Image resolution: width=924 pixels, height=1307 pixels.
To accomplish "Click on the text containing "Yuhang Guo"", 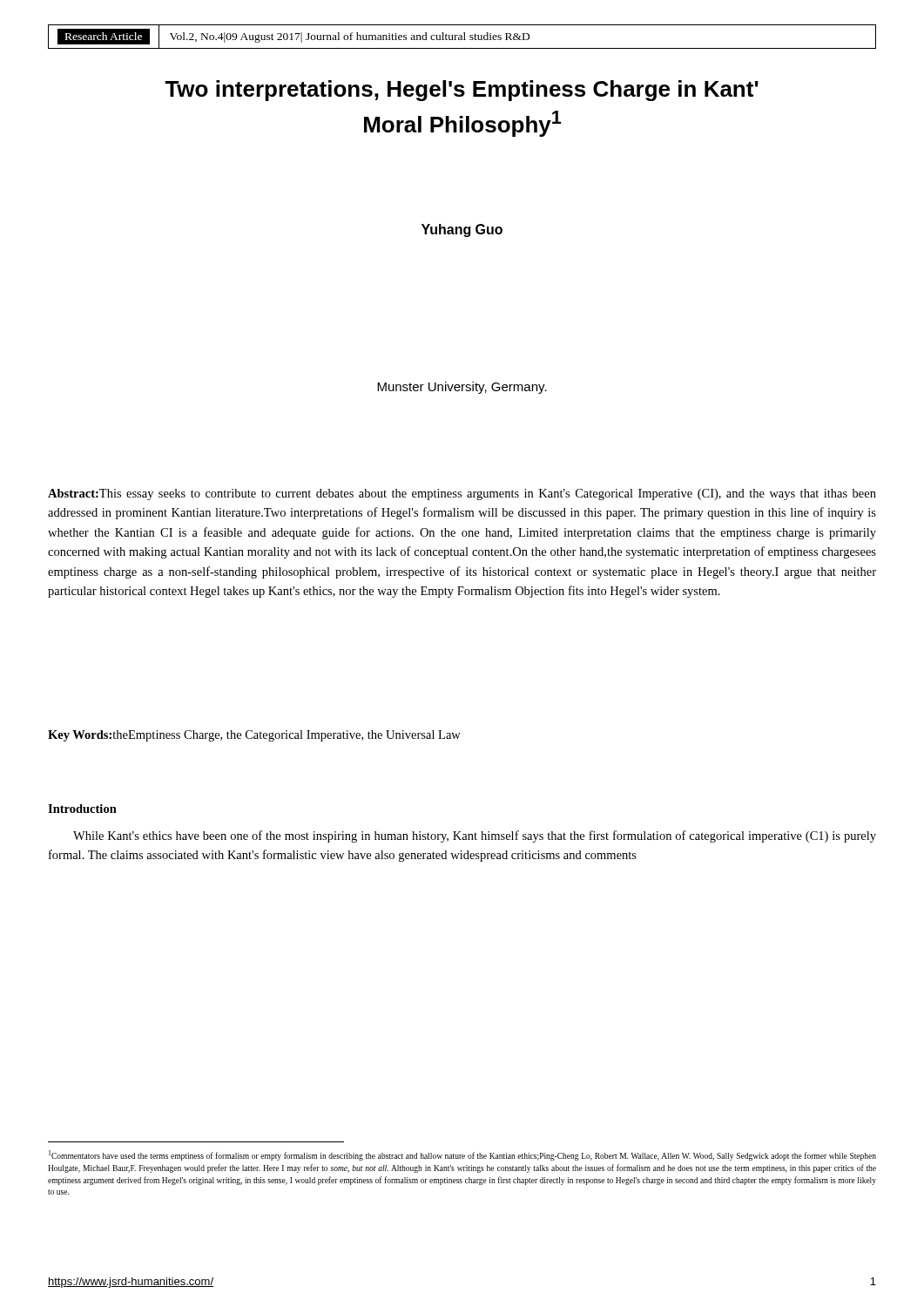I will tap(462, 230).
